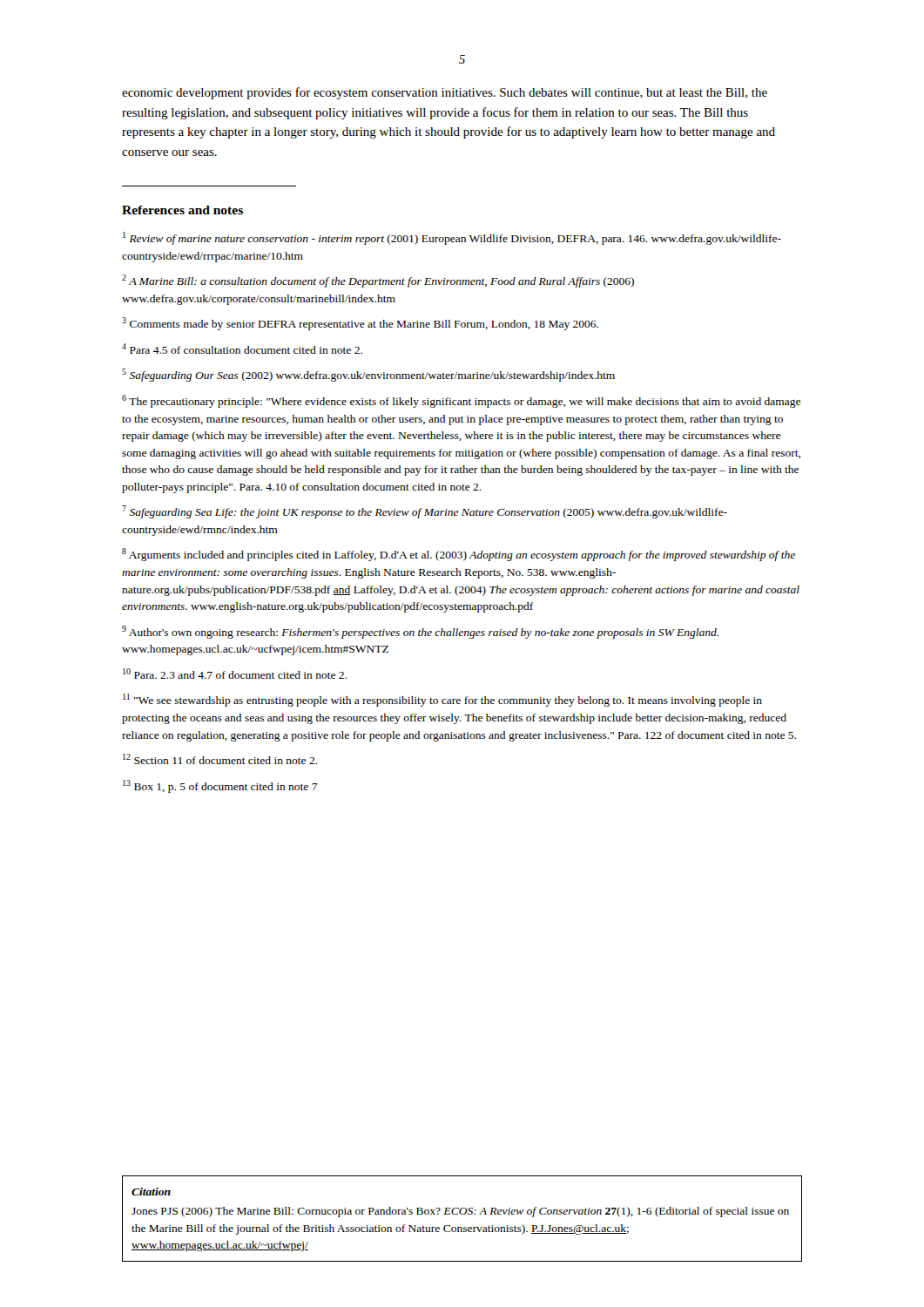Locate the block of text that opens with "Citation Jones PJS (2006) The Marine"

462,1217
